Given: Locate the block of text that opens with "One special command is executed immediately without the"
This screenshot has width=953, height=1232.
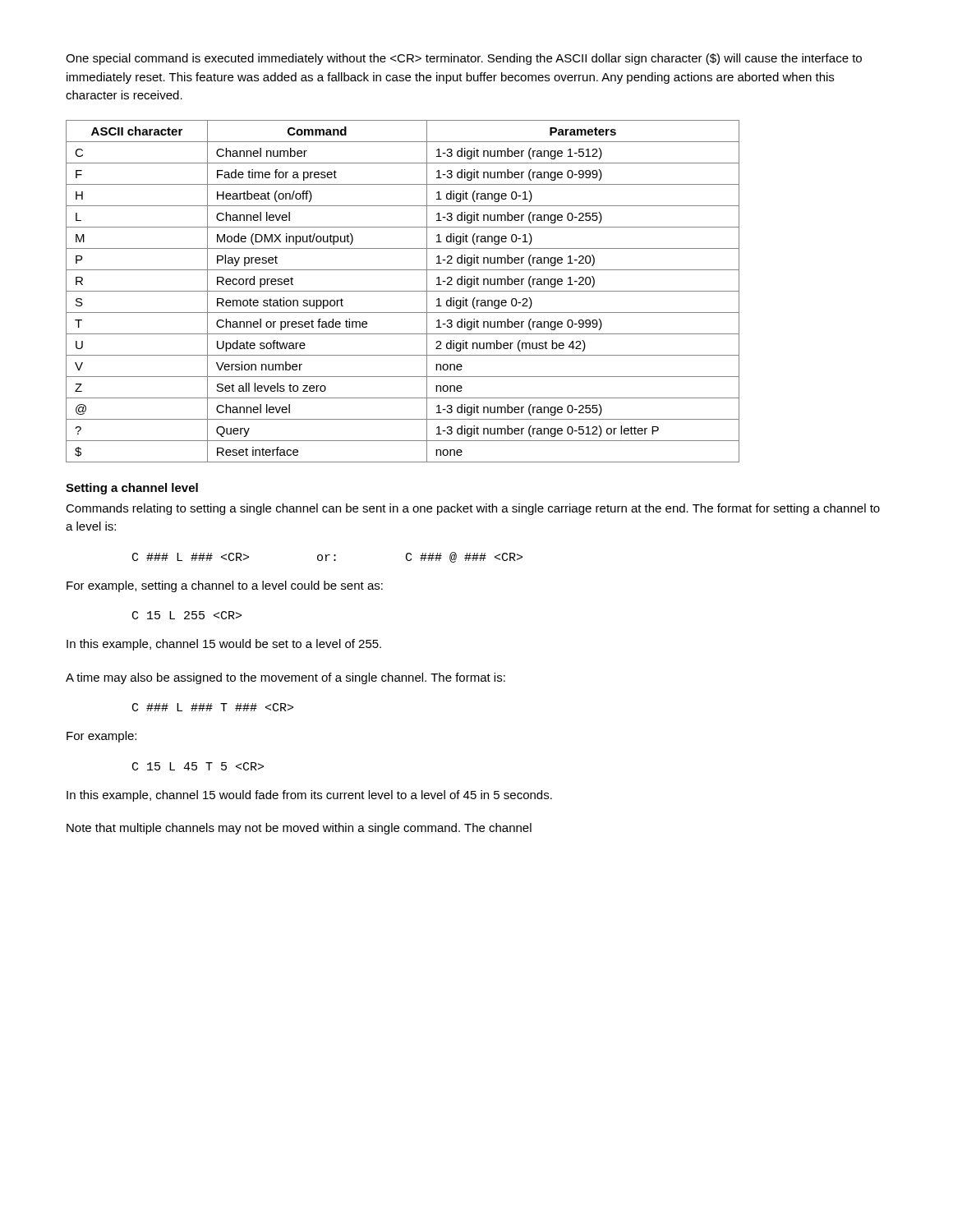Looking at the screenshot, I should pyautogui.click(x=464, y=76).
